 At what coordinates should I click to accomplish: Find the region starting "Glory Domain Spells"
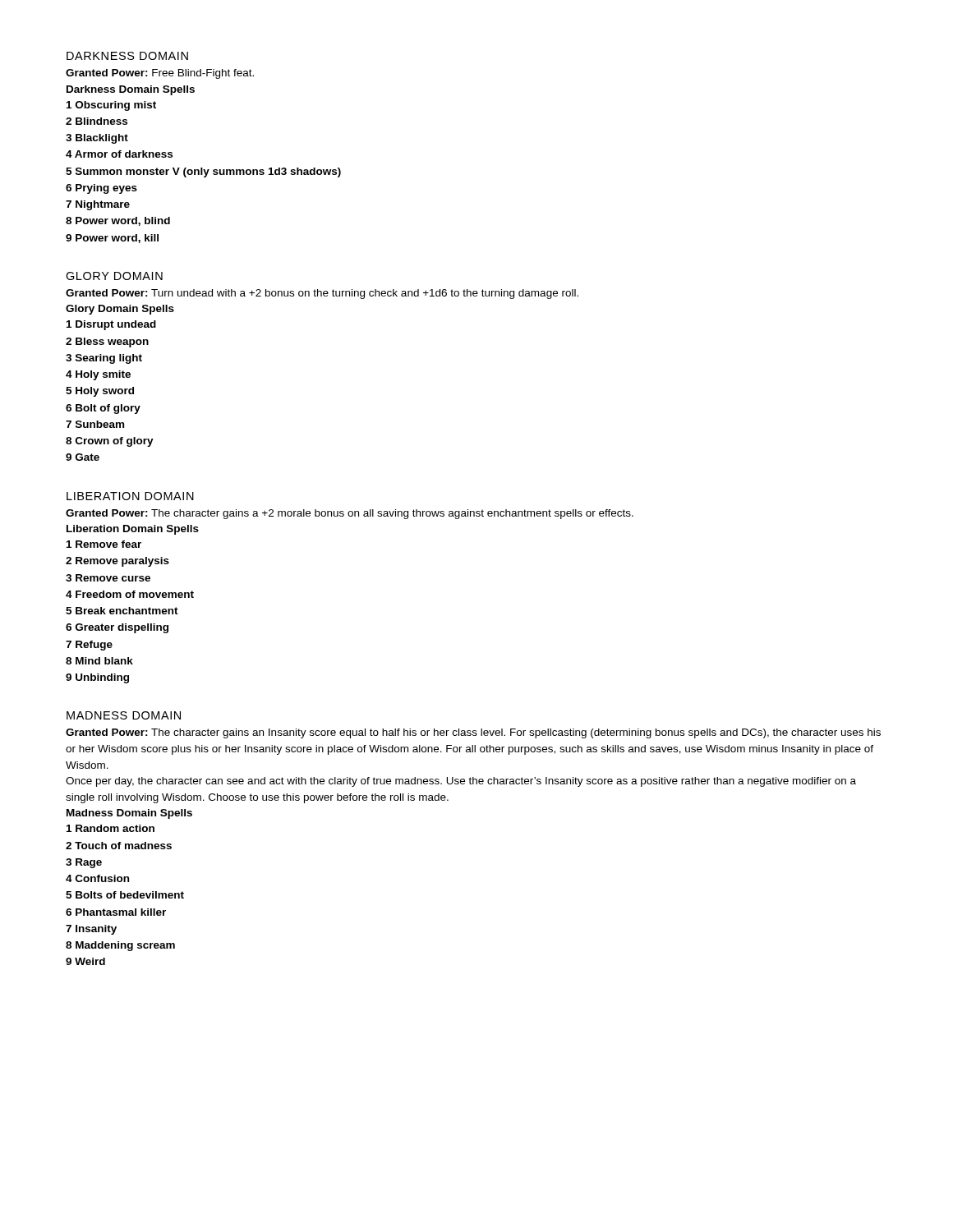click(x=120, y=309)
